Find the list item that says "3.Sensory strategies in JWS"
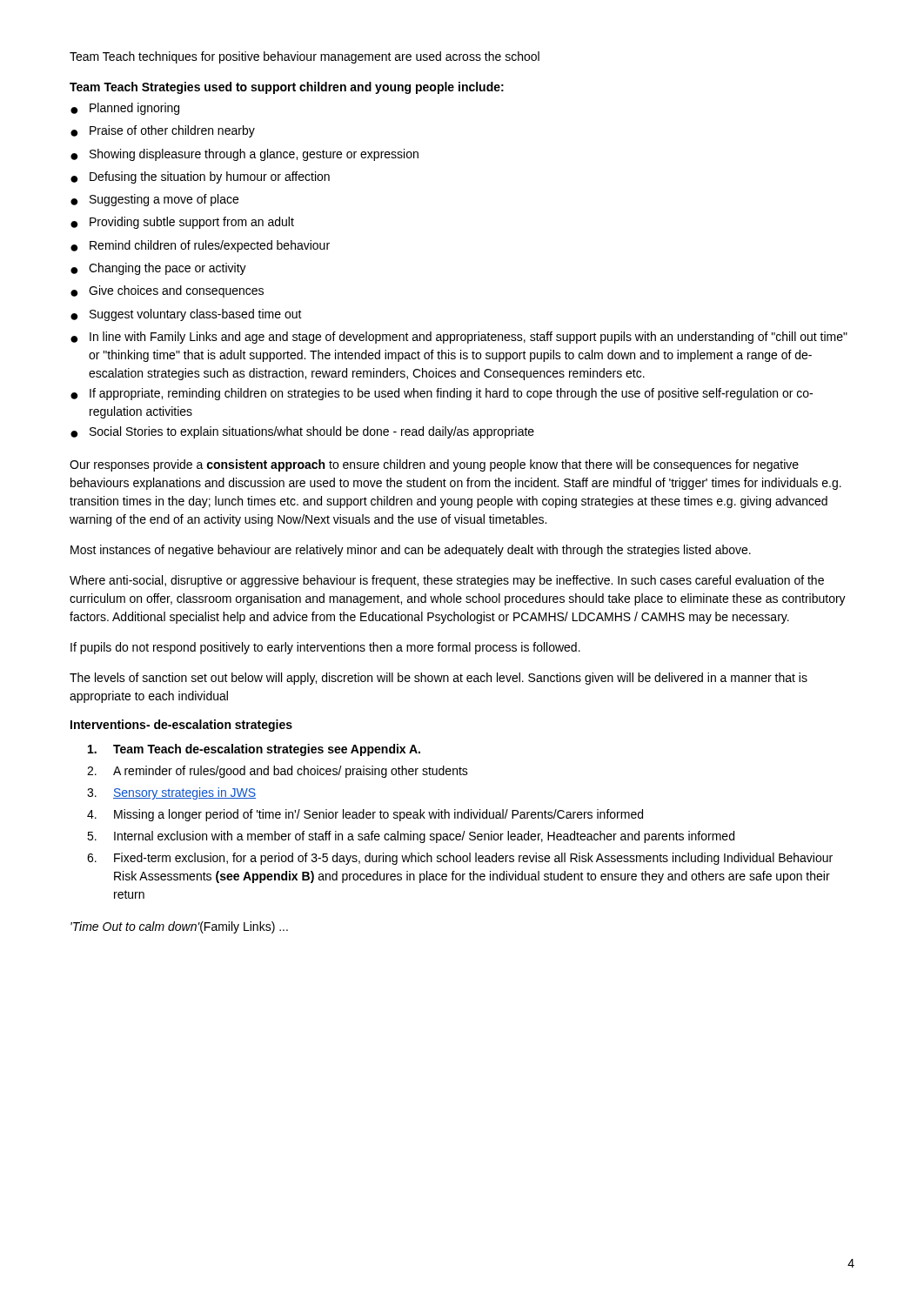The width and height of the screenshot is (924, 1305). coord(171,793)
